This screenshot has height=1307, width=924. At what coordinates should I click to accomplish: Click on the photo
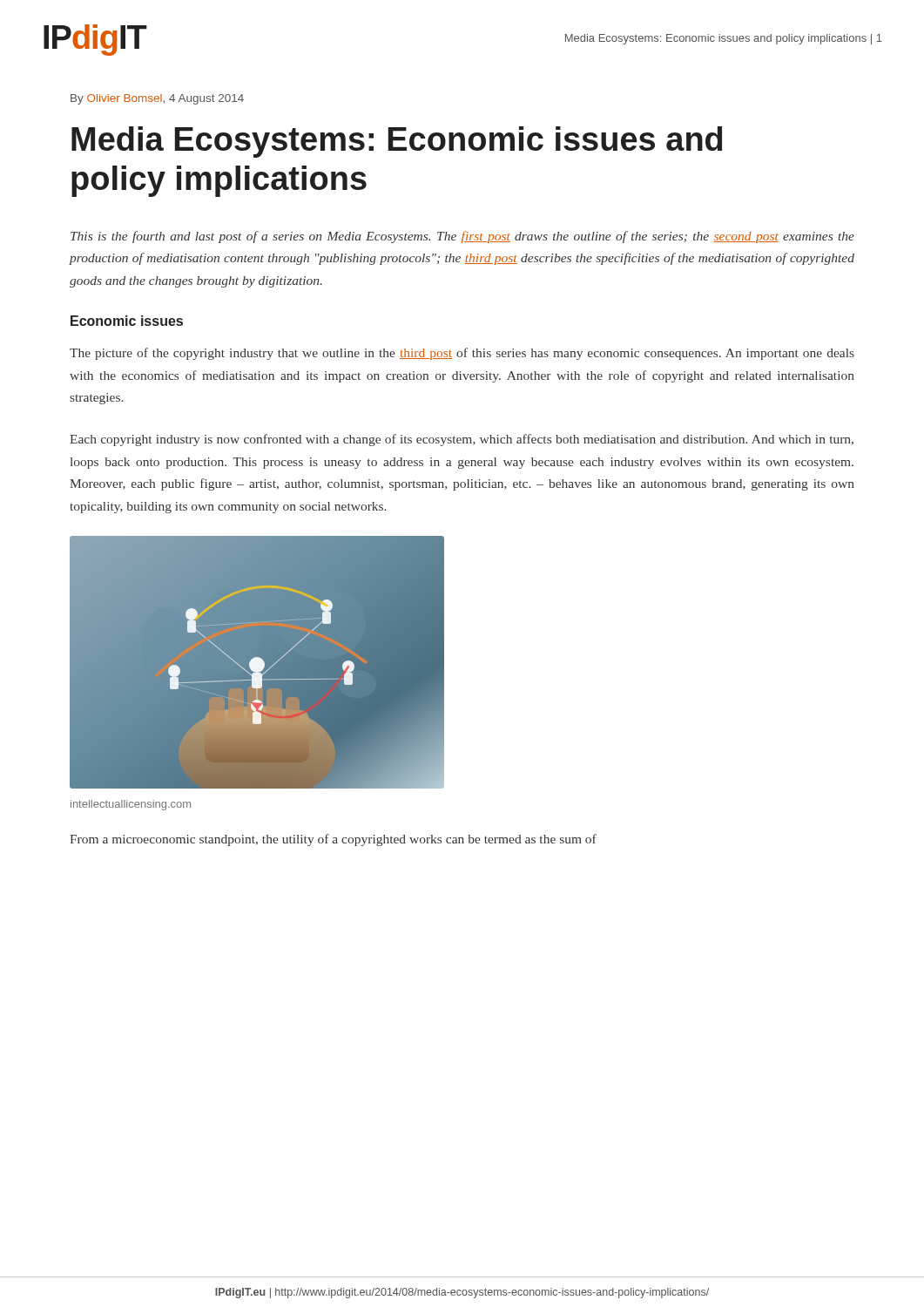462,664
